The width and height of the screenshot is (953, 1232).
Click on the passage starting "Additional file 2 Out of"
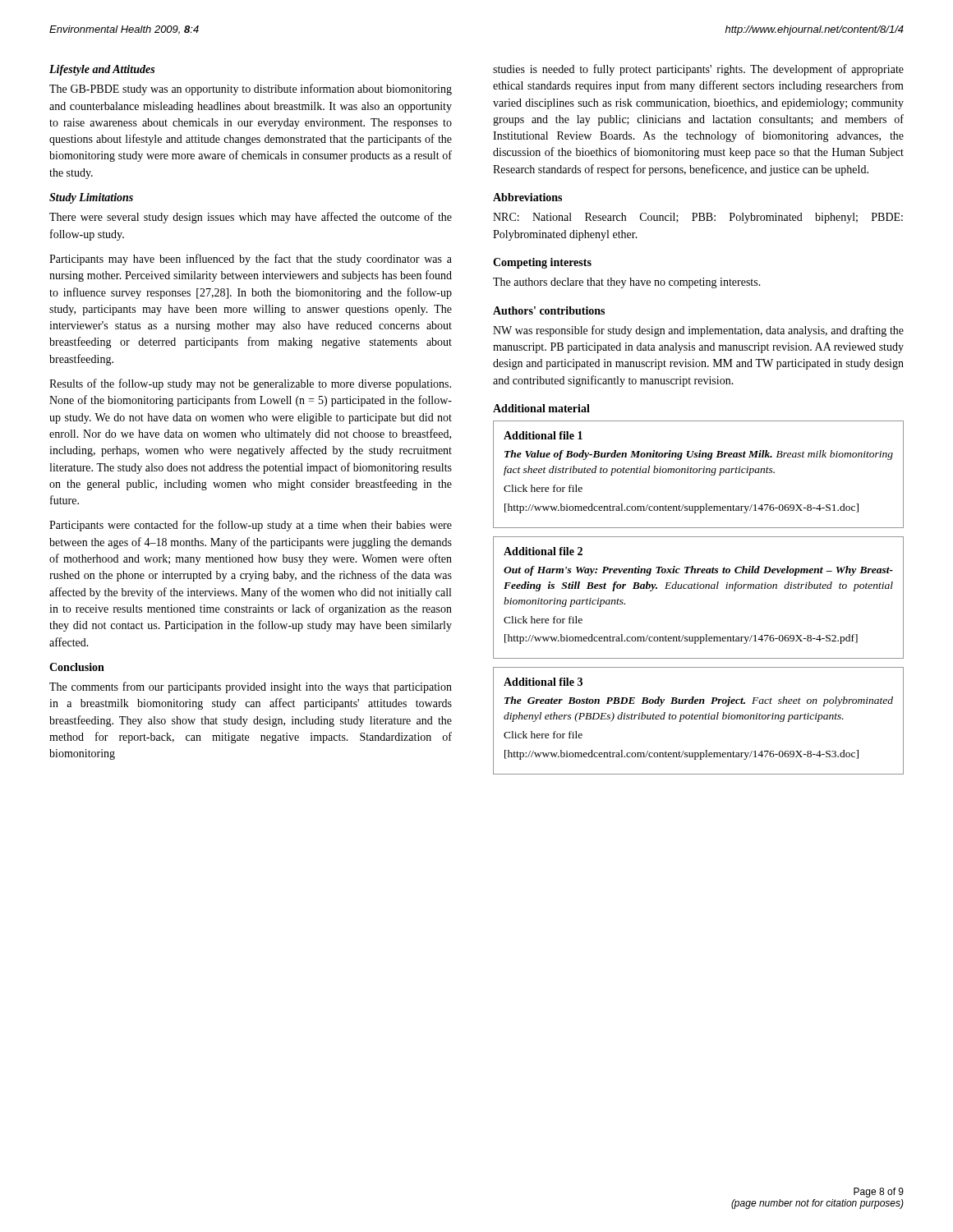(698, 598)
